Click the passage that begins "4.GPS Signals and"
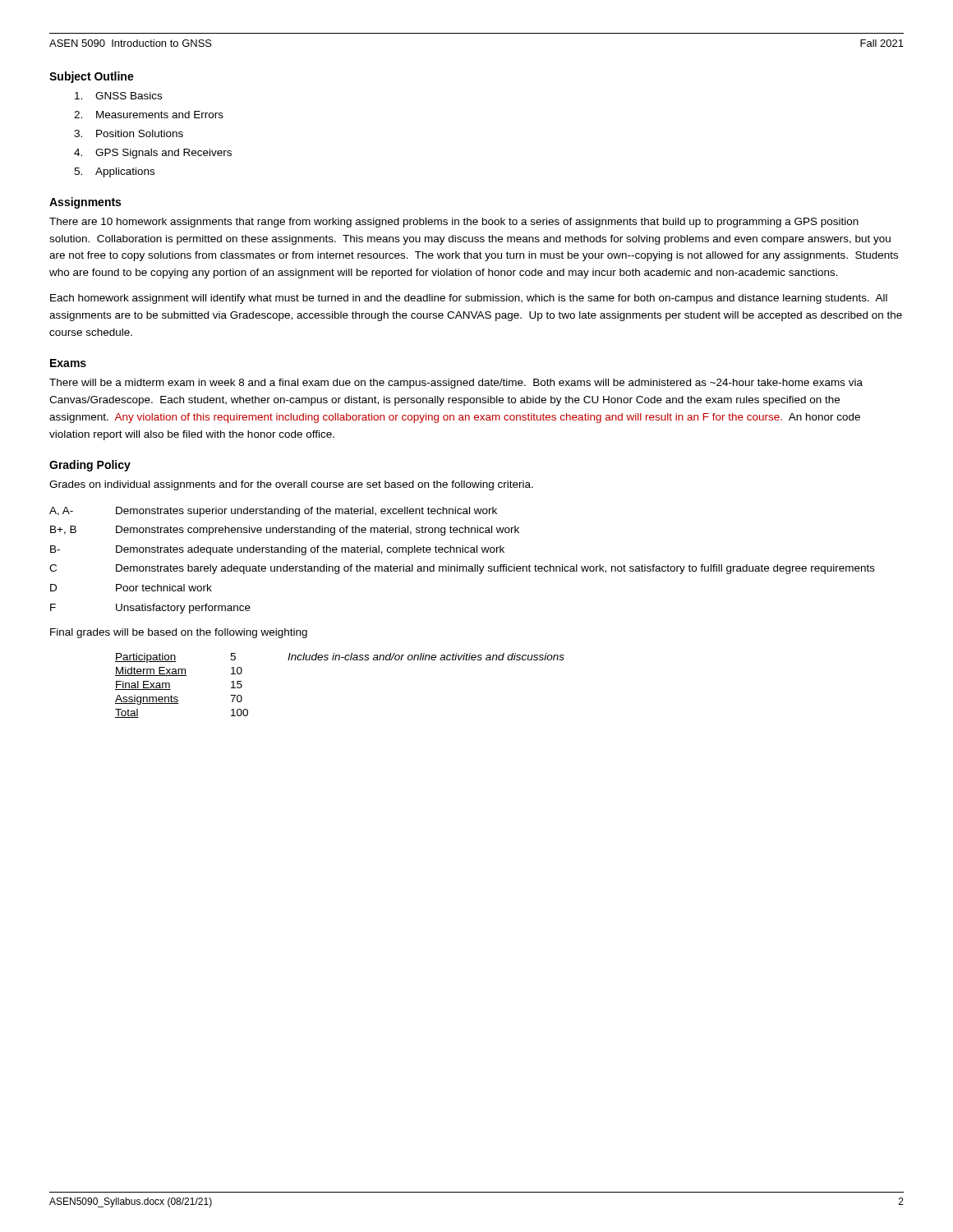The width and height of the screenshot is (953, 1232). click(153, 153)
